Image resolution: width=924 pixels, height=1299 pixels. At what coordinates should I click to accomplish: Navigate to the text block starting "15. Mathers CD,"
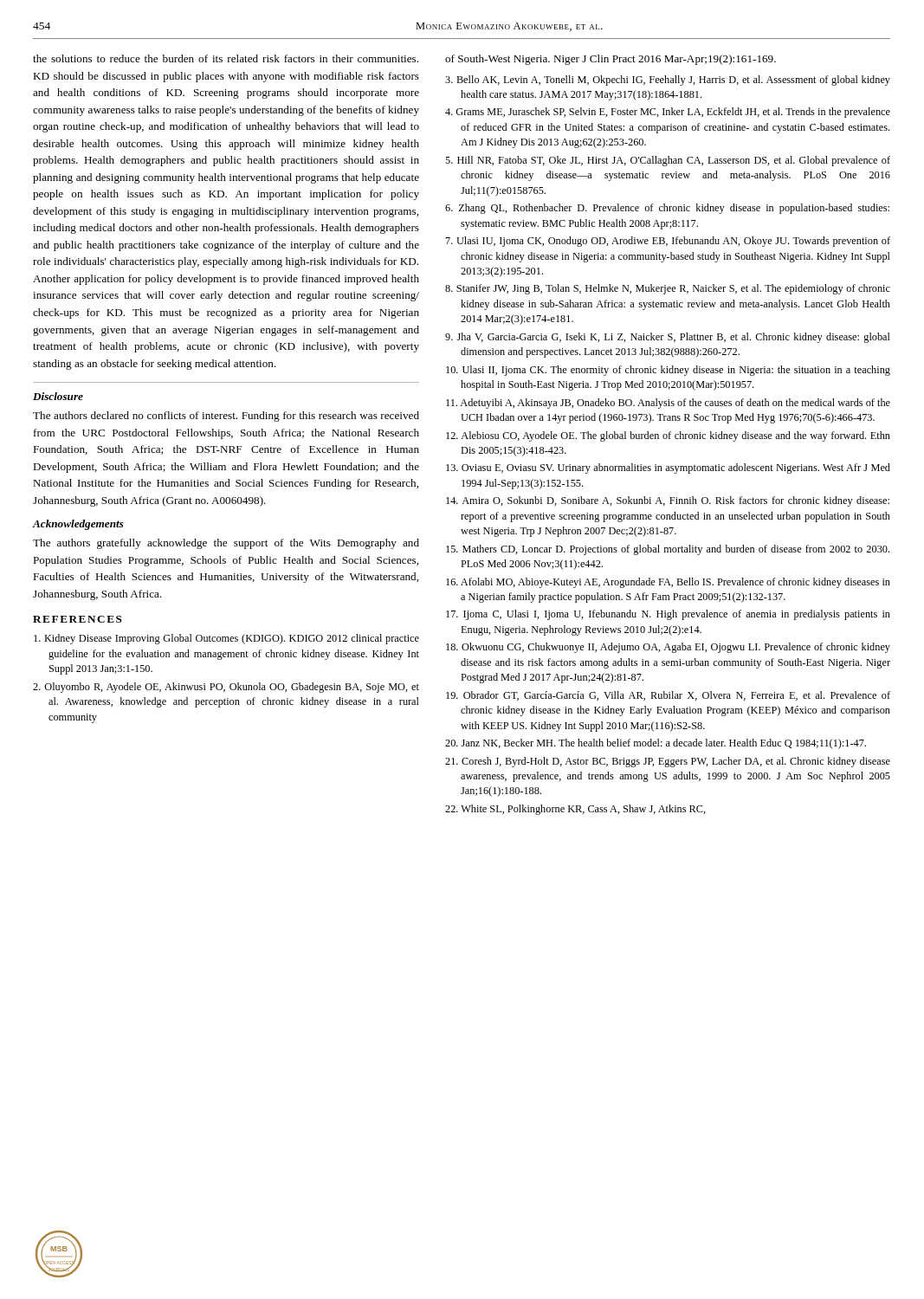(668, 556)
